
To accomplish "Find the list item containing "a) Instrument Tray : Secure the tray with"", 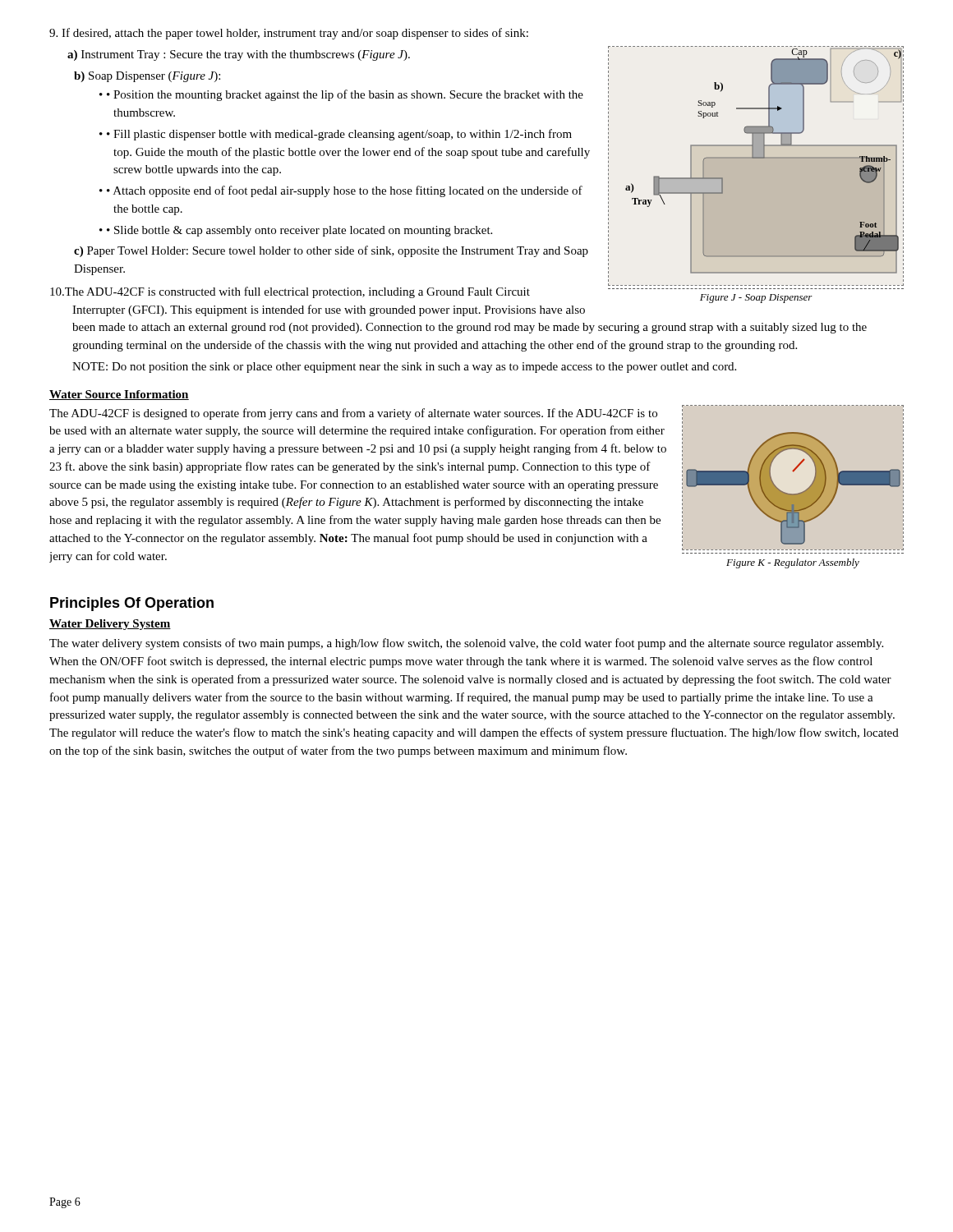I will [x=242, y=54].
